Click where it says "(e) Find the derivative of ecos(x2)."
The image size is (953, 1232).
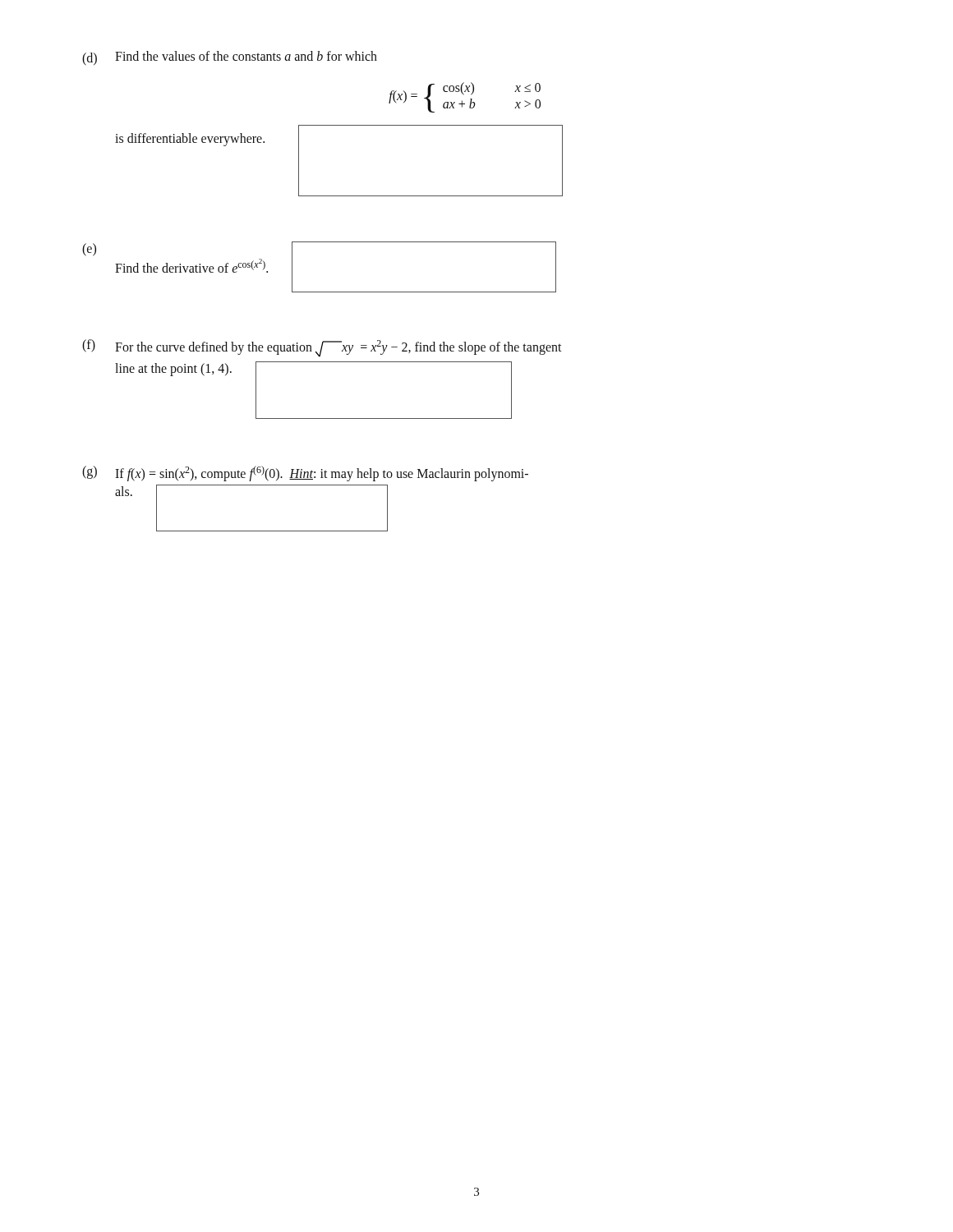pyautogui.click(x=476, y=267)
